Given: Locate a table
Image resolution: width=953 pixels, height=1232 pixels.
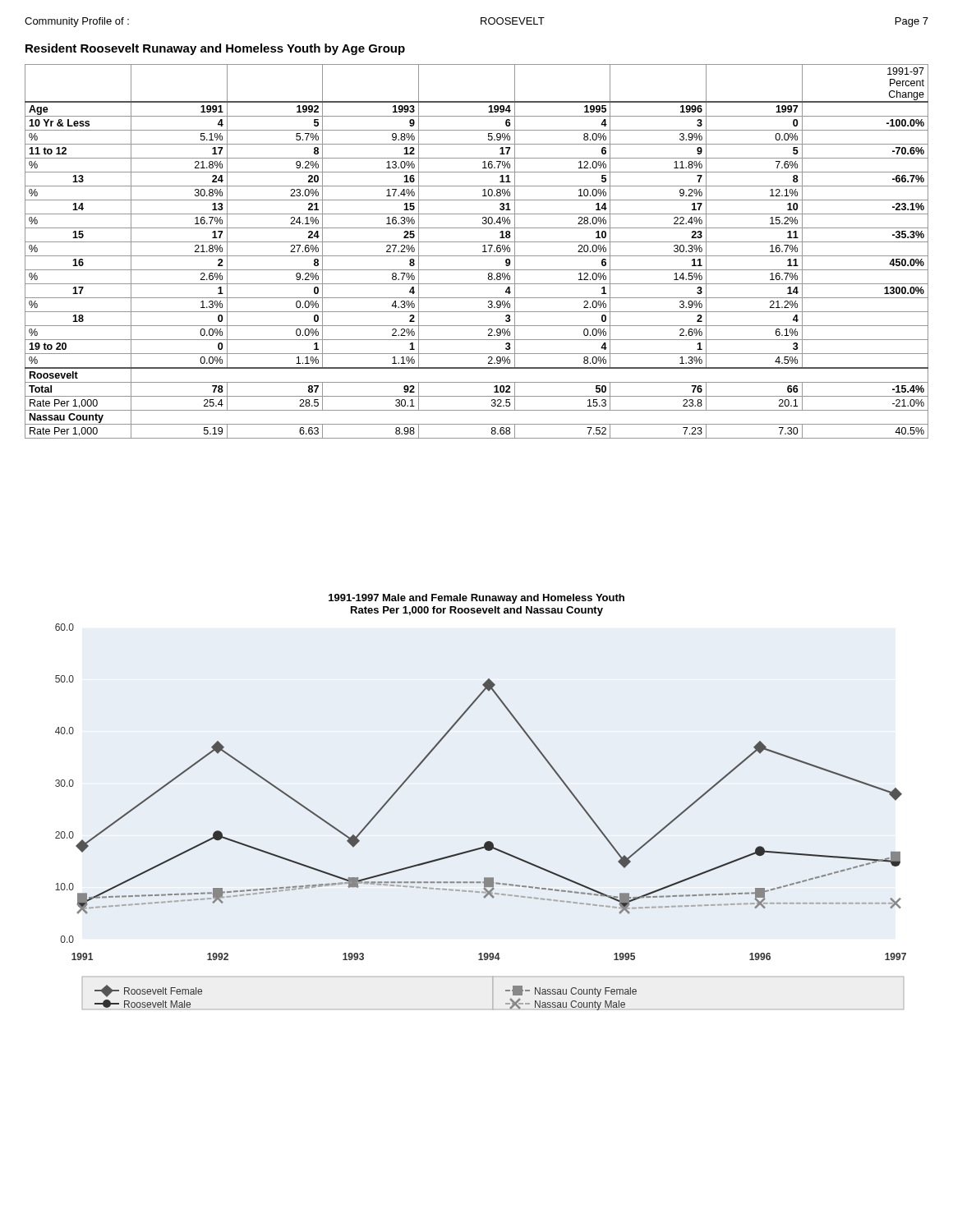Looking at the screenshot, I should [x=476, y=251].
